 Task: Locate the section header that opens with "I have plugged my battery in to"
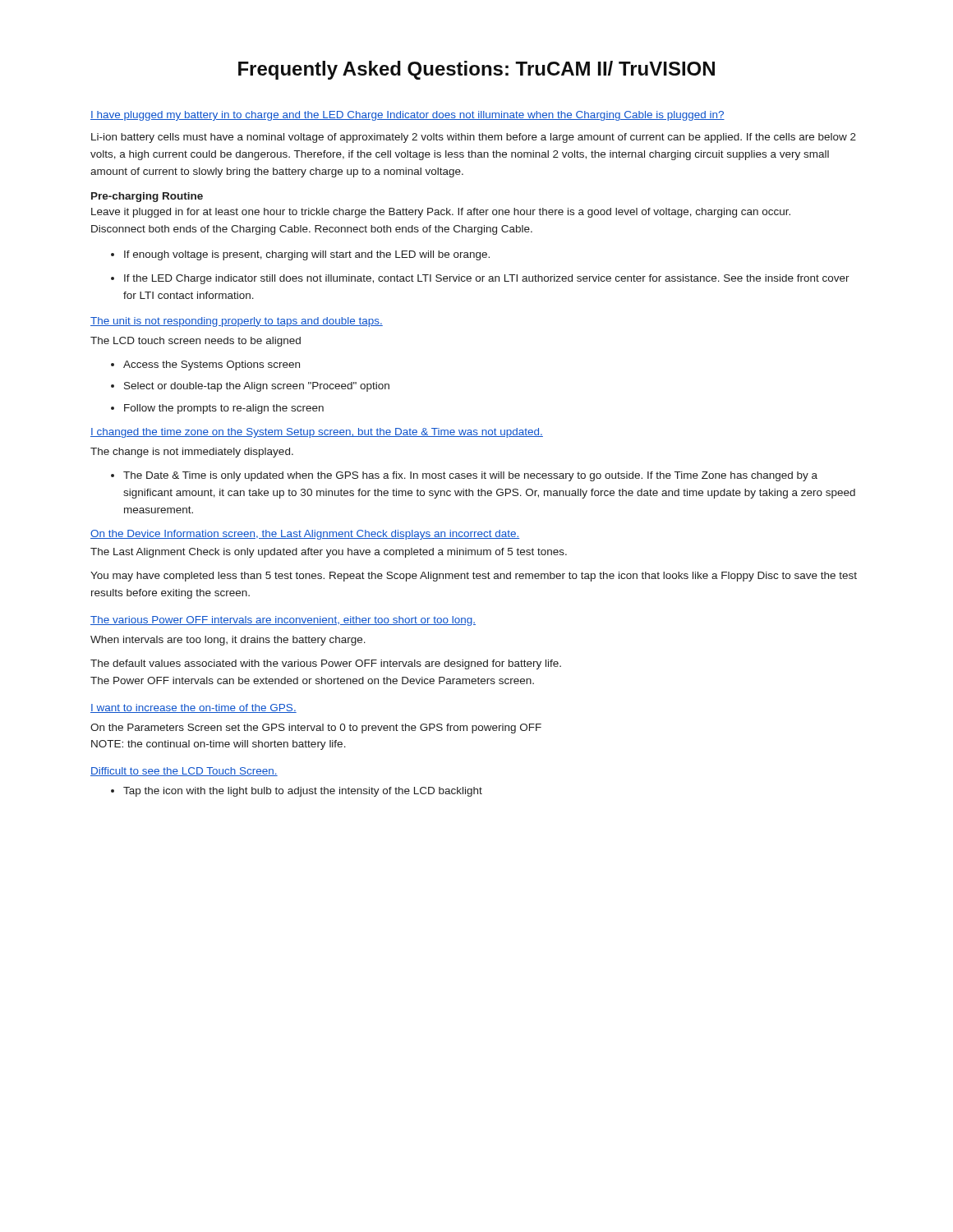point(407,115)
